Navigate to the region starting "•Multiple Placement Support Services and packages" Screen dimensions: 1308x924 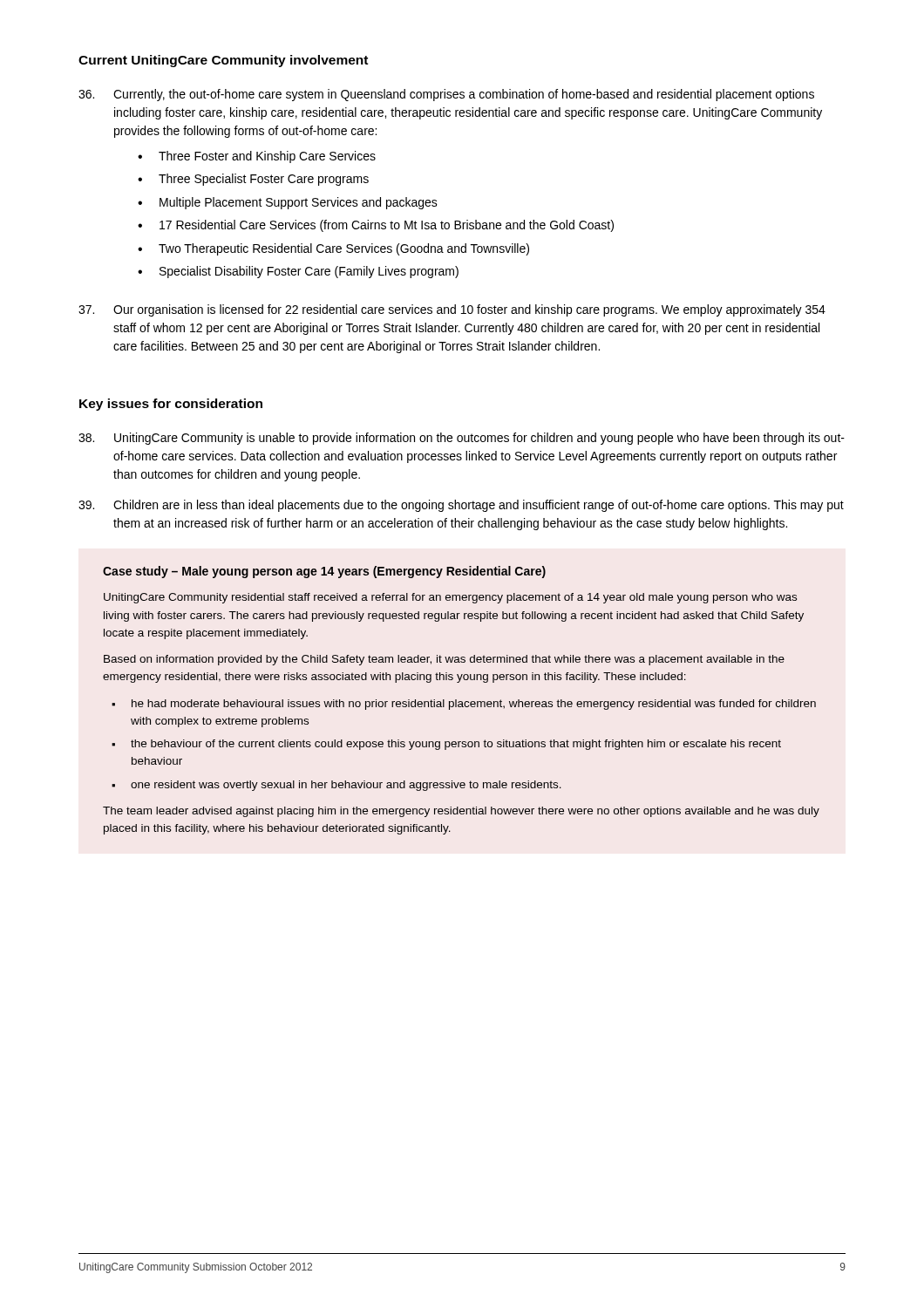(x=288, y=203)
